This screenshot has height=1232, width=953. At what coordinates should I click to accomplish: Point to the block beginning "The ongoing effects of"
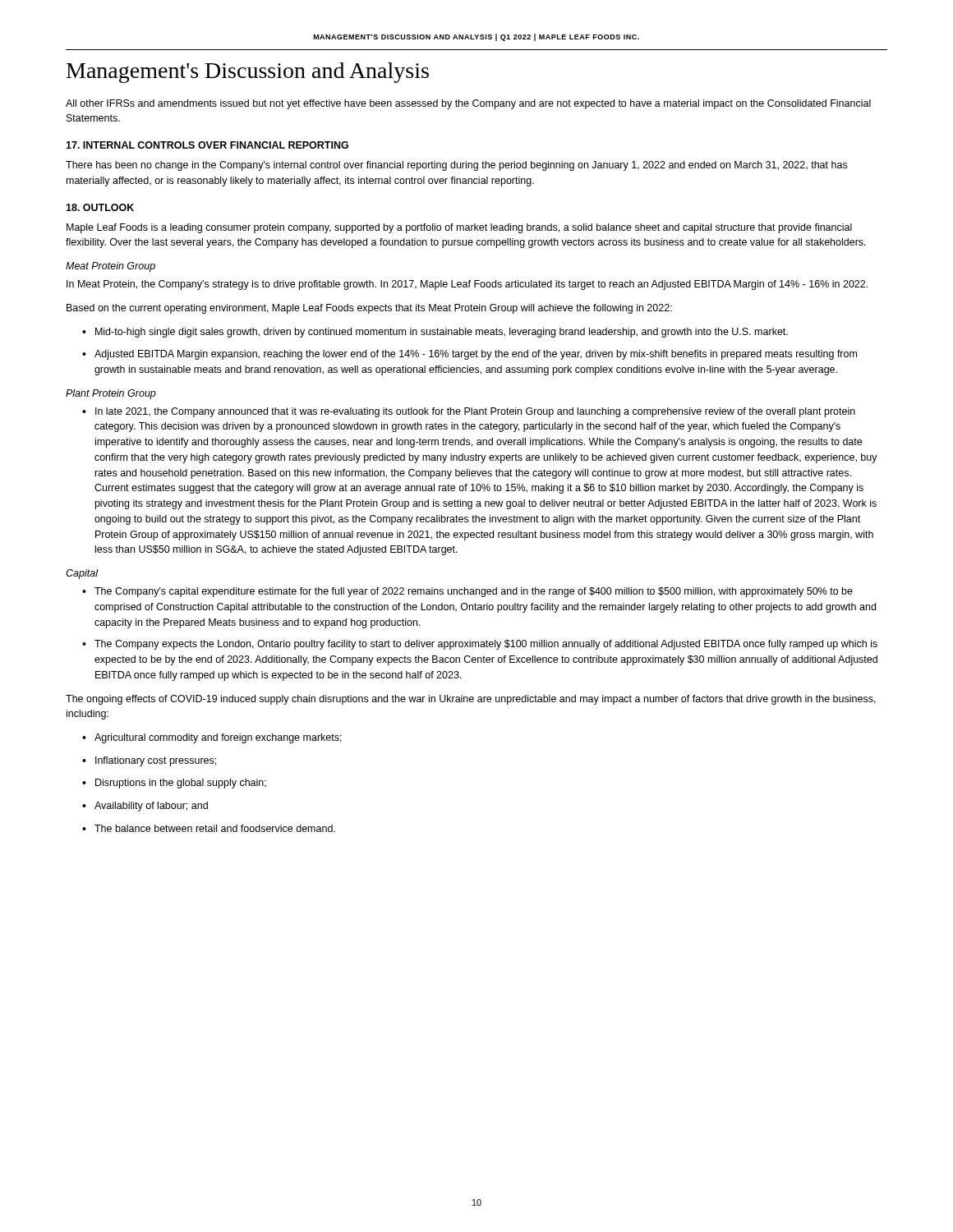click(471, 706)
